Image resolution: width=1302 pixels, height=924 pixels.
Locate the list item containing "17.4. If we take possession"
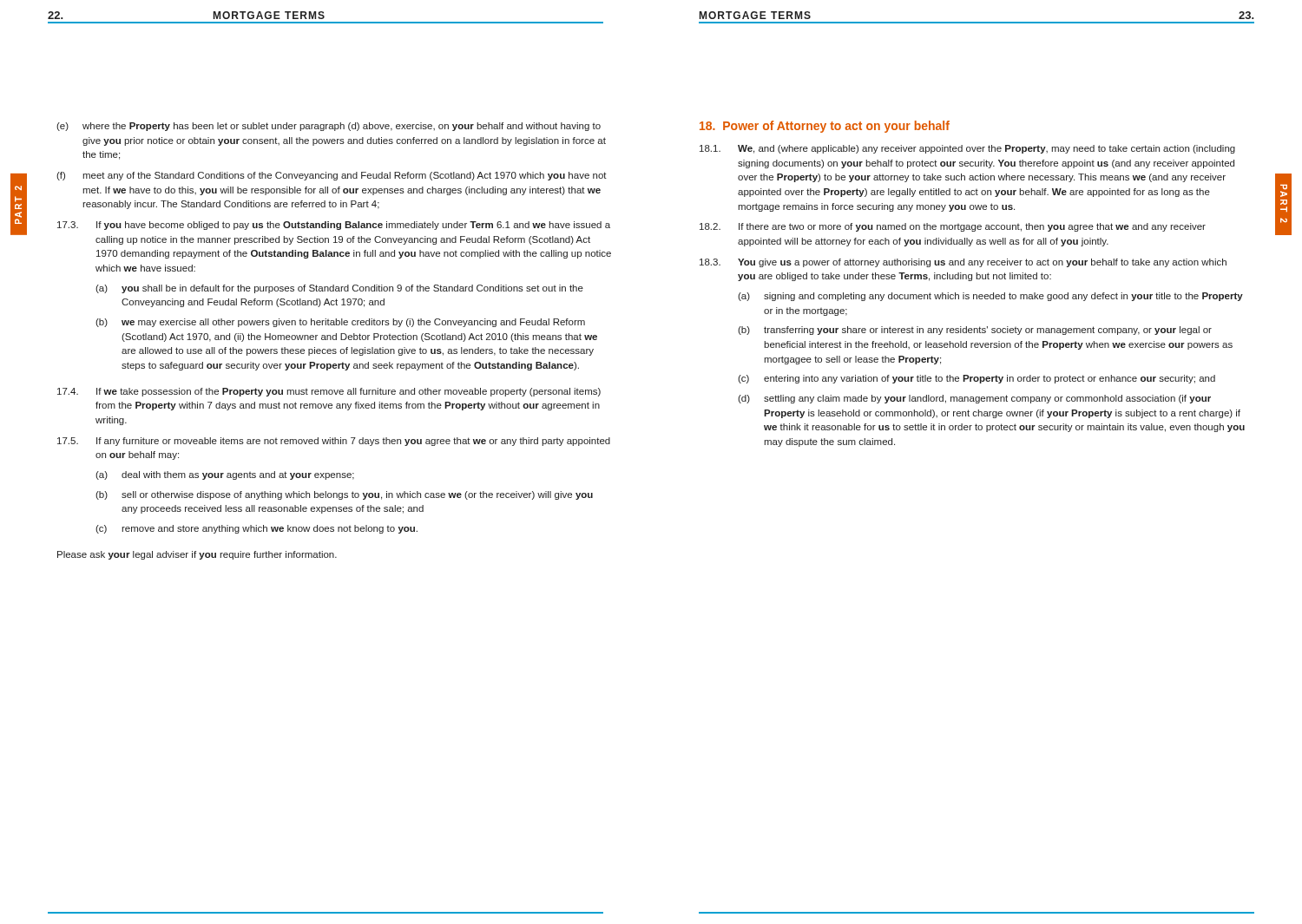pos(334,406)
